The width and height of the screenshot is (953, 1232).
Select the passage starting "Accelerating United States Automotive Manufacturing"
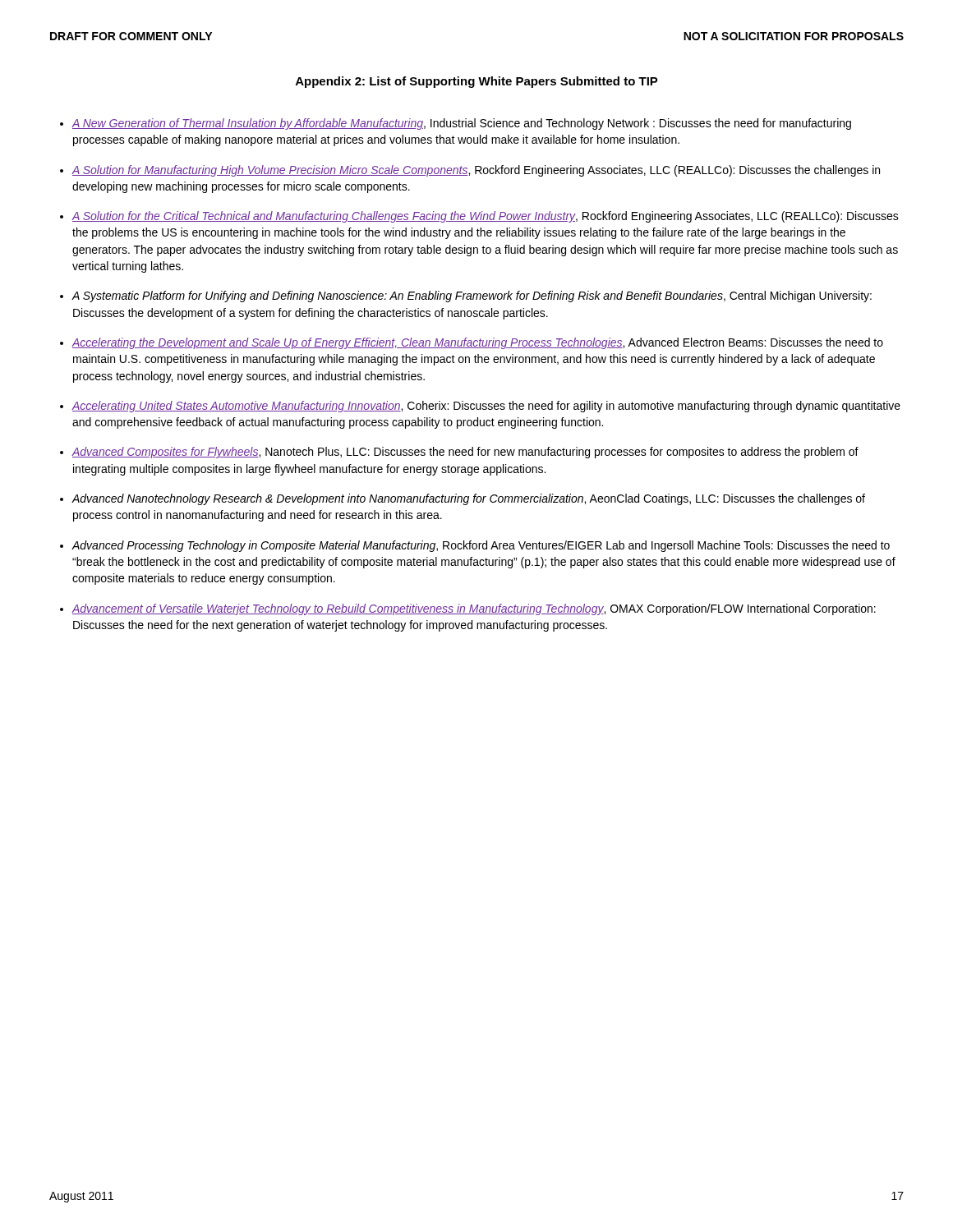[x=486, y=414]
